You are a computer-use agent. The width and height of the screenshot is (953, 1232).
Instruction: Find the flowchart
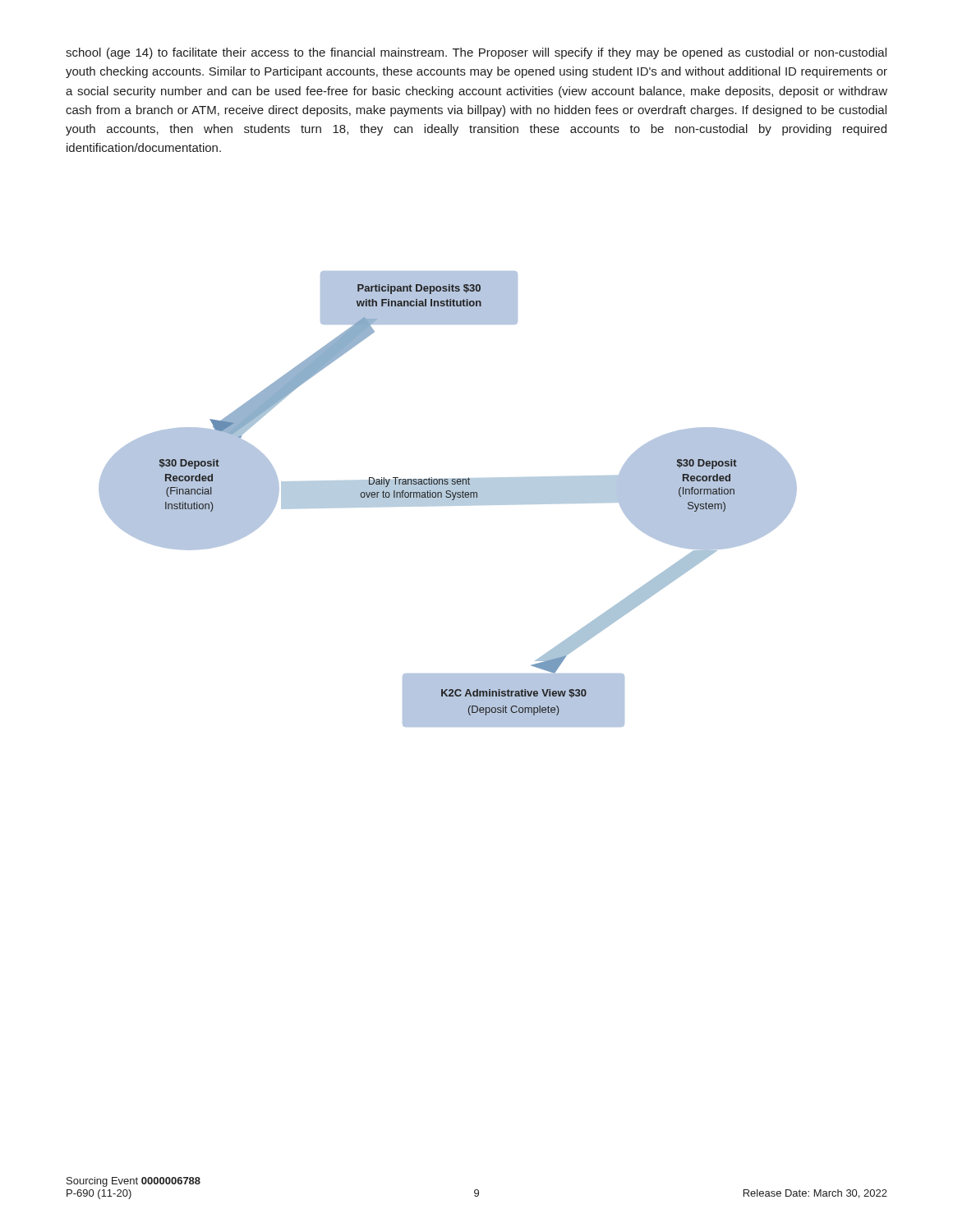coord(476,501)
